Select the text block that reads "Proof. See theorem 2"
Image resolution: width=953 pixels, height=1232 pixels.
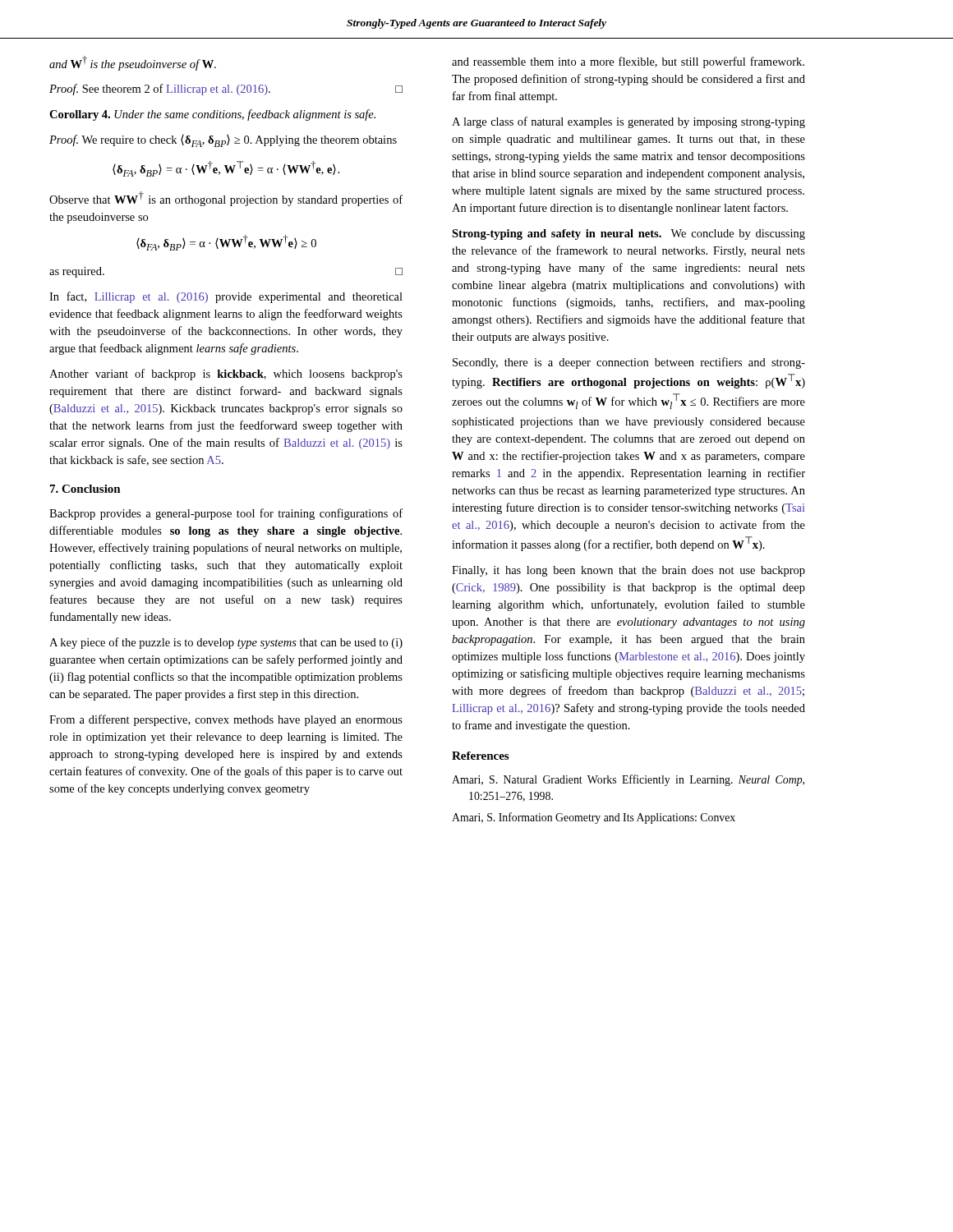pyautogui.click(x=226, y=89)
